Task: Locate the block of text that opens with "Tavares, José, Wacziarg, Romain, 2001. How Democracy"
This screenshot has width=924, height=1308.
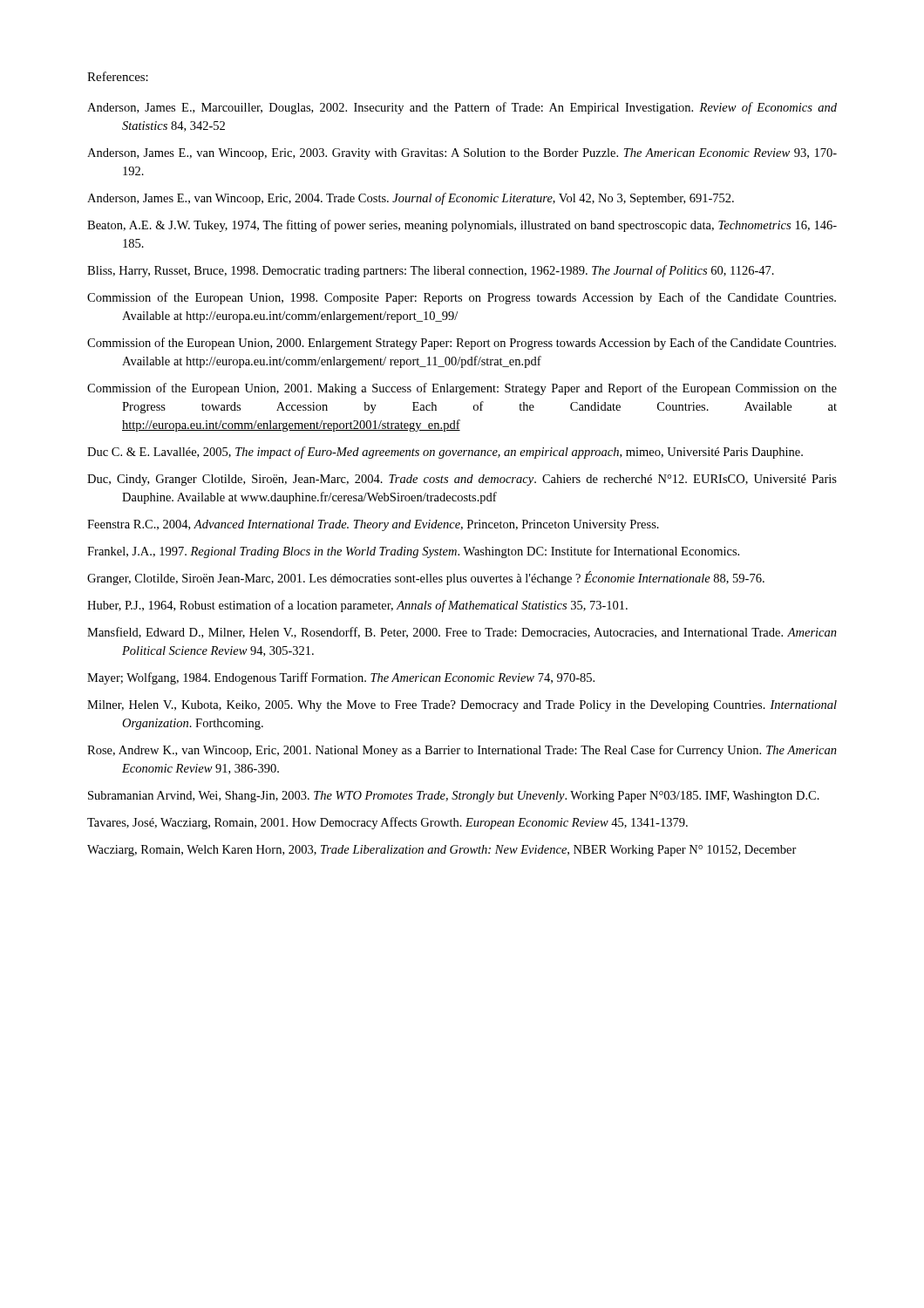Action: pyautogui.click(x=388, y=823)
